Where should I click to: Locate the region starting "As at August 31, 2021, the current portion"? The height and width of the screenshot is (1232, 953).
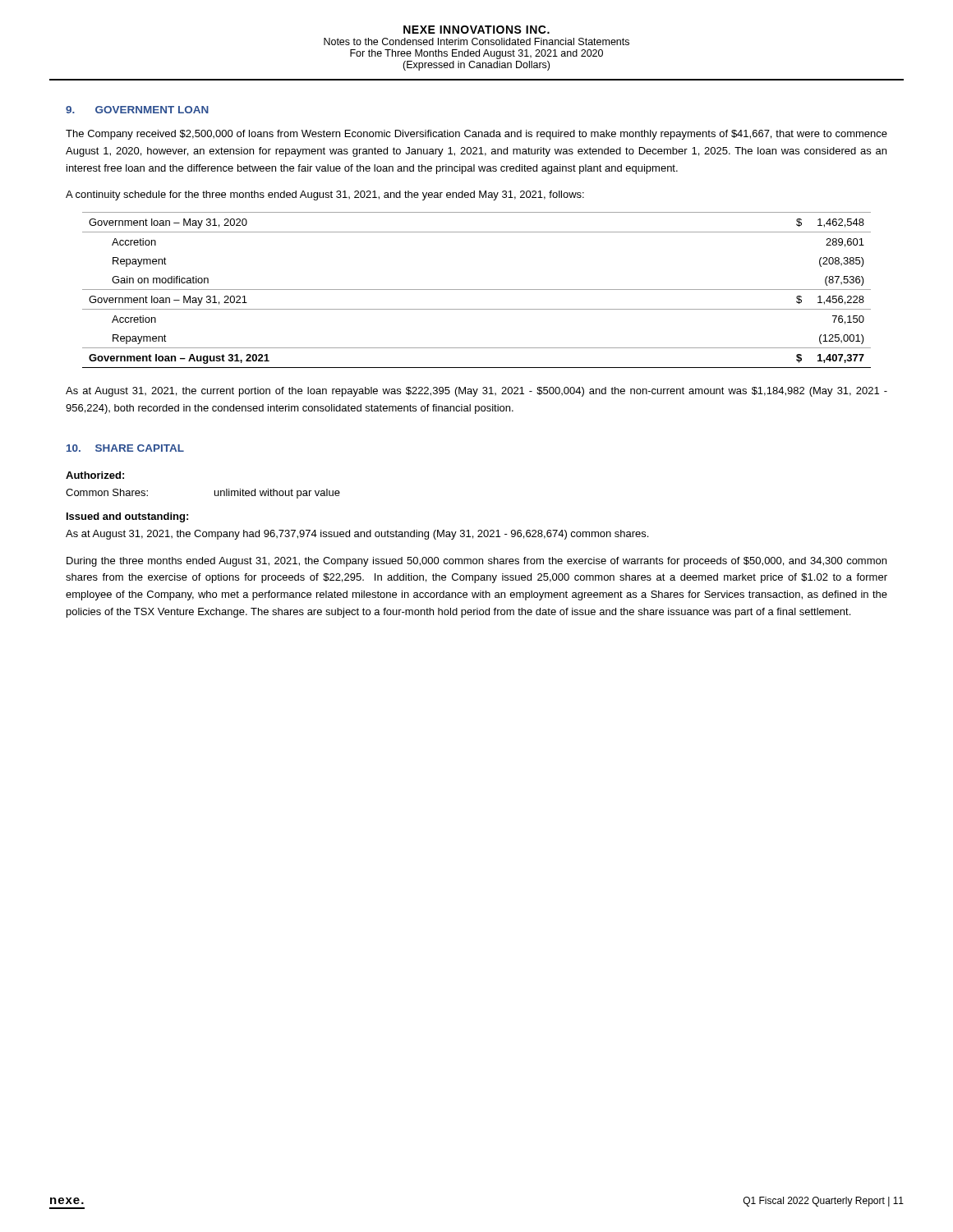click(476, 399)
